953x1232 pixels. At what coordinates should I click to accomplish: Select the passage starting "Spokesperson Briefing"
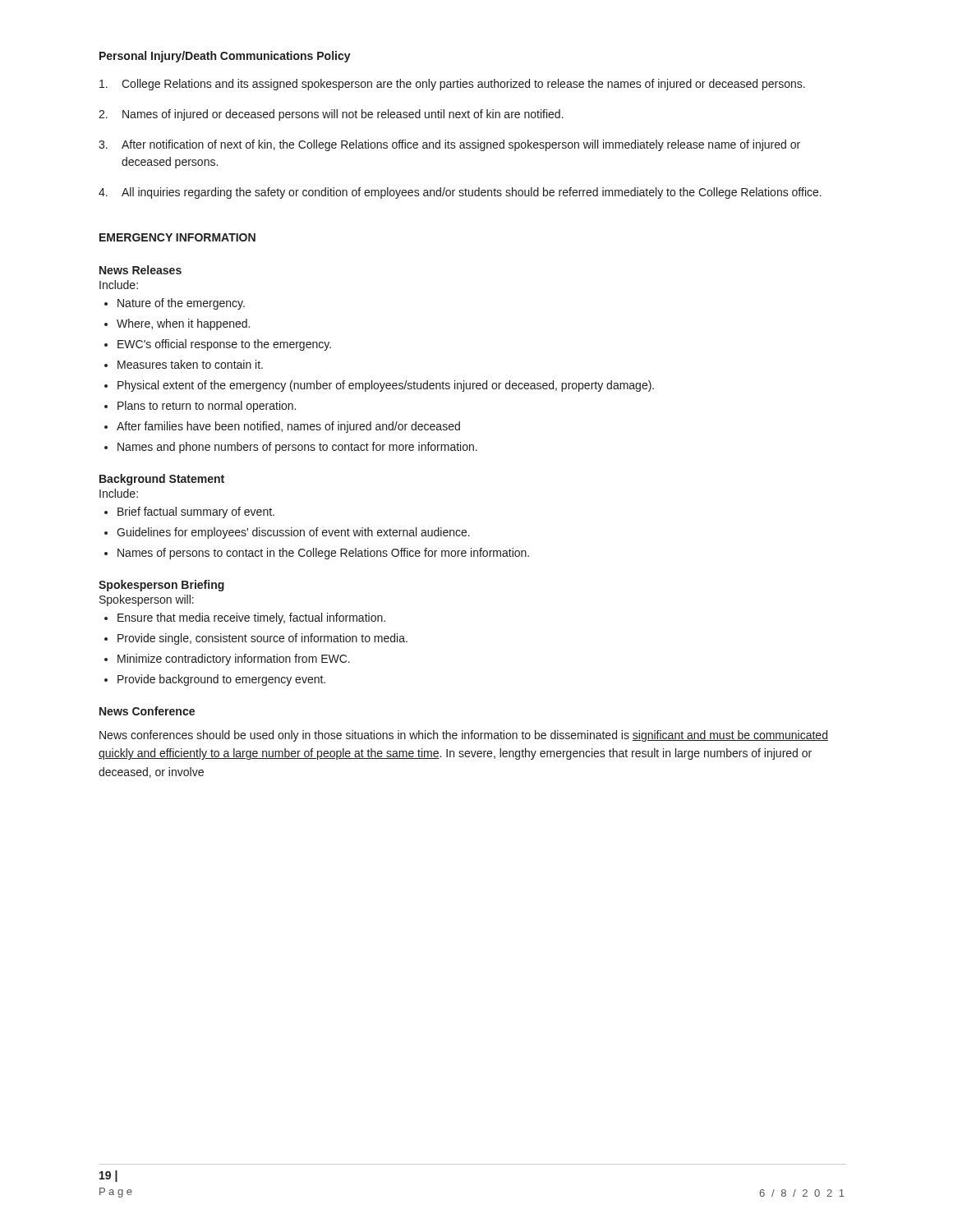pyautogui.click(x=162, y=585)
